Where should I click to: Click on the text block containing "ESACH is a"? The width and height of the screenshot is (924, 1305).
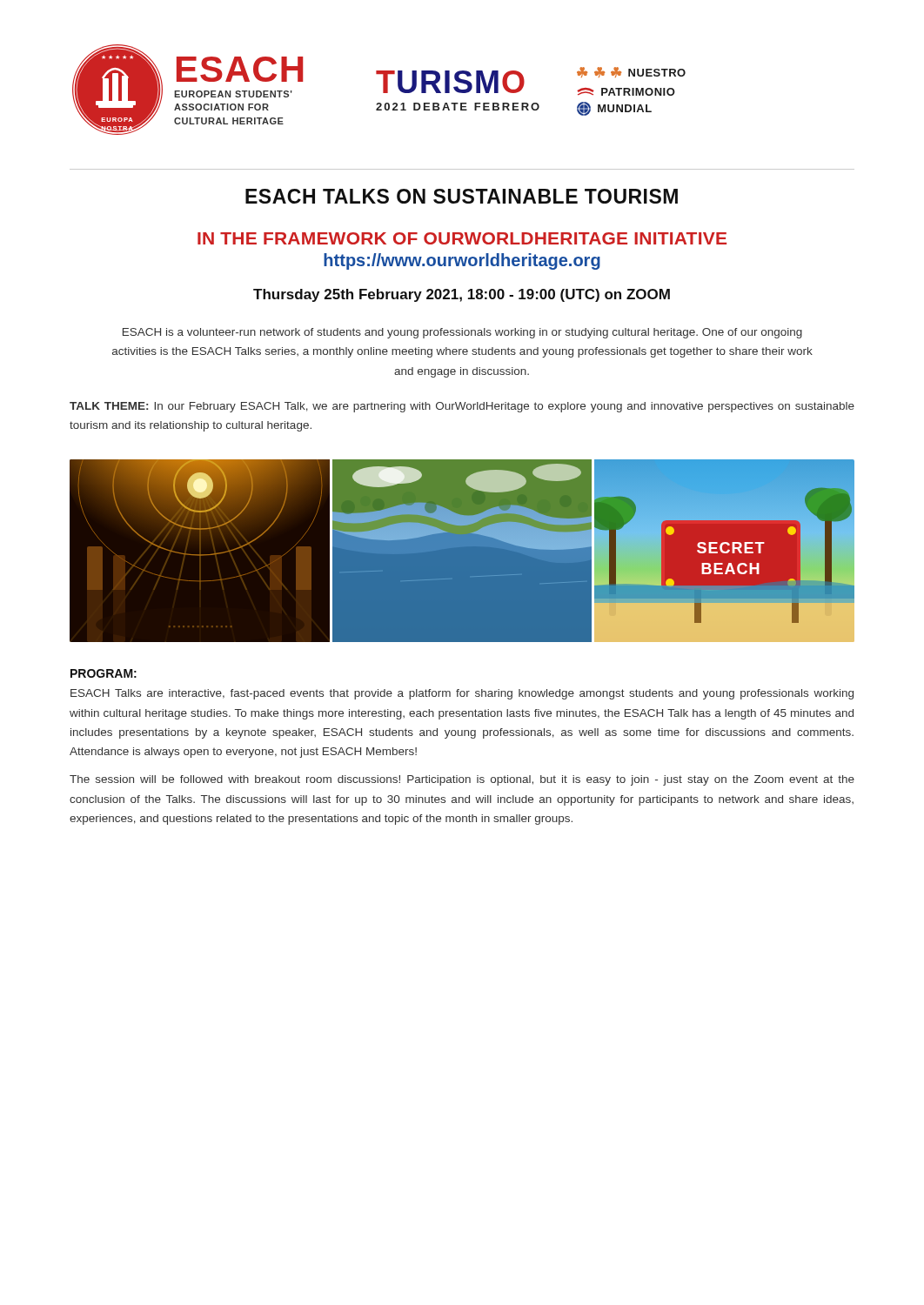click(x=462, y=351)
